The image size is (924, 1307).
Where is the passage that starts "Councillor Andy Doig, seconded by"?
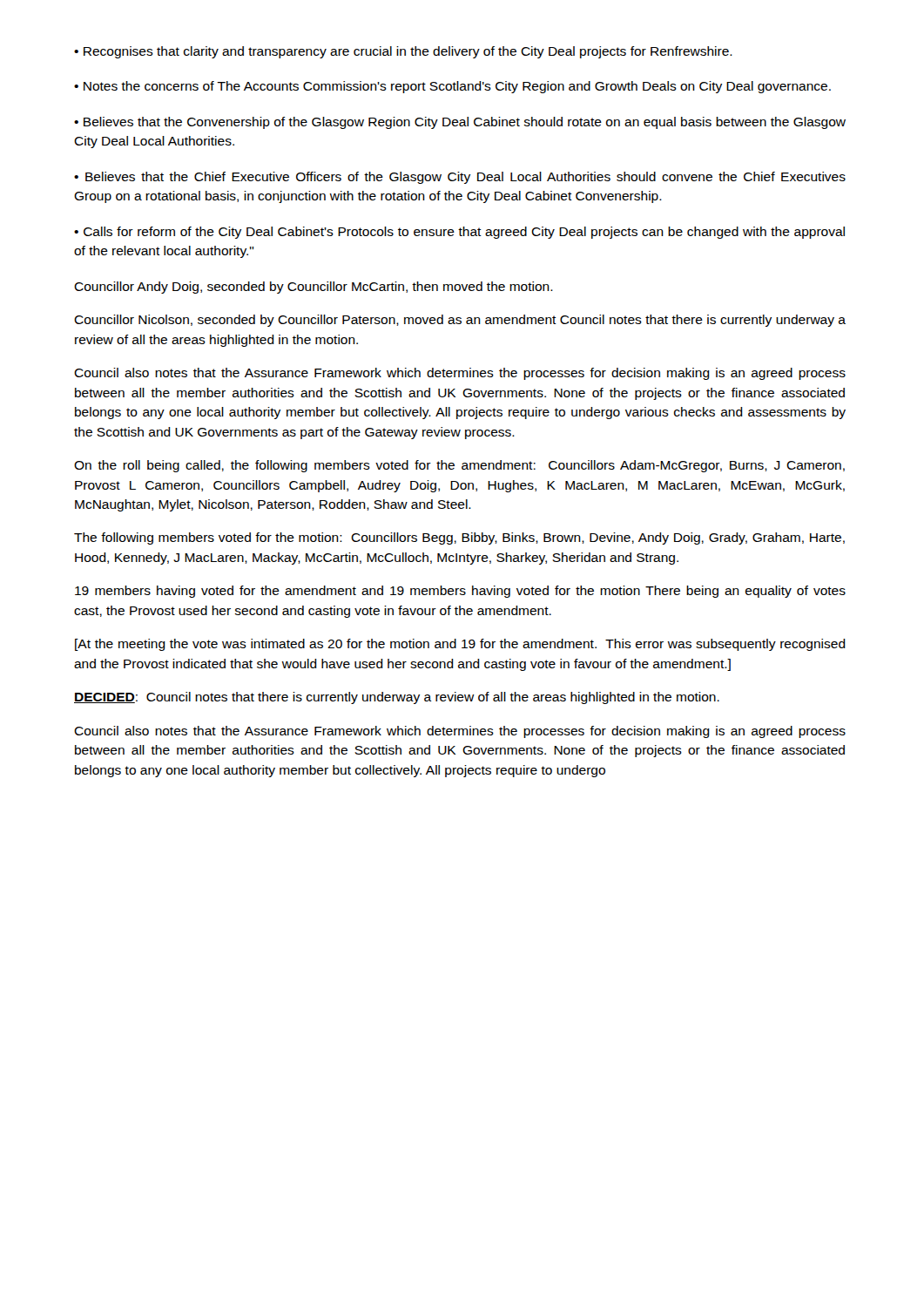[x=314, y=286]
